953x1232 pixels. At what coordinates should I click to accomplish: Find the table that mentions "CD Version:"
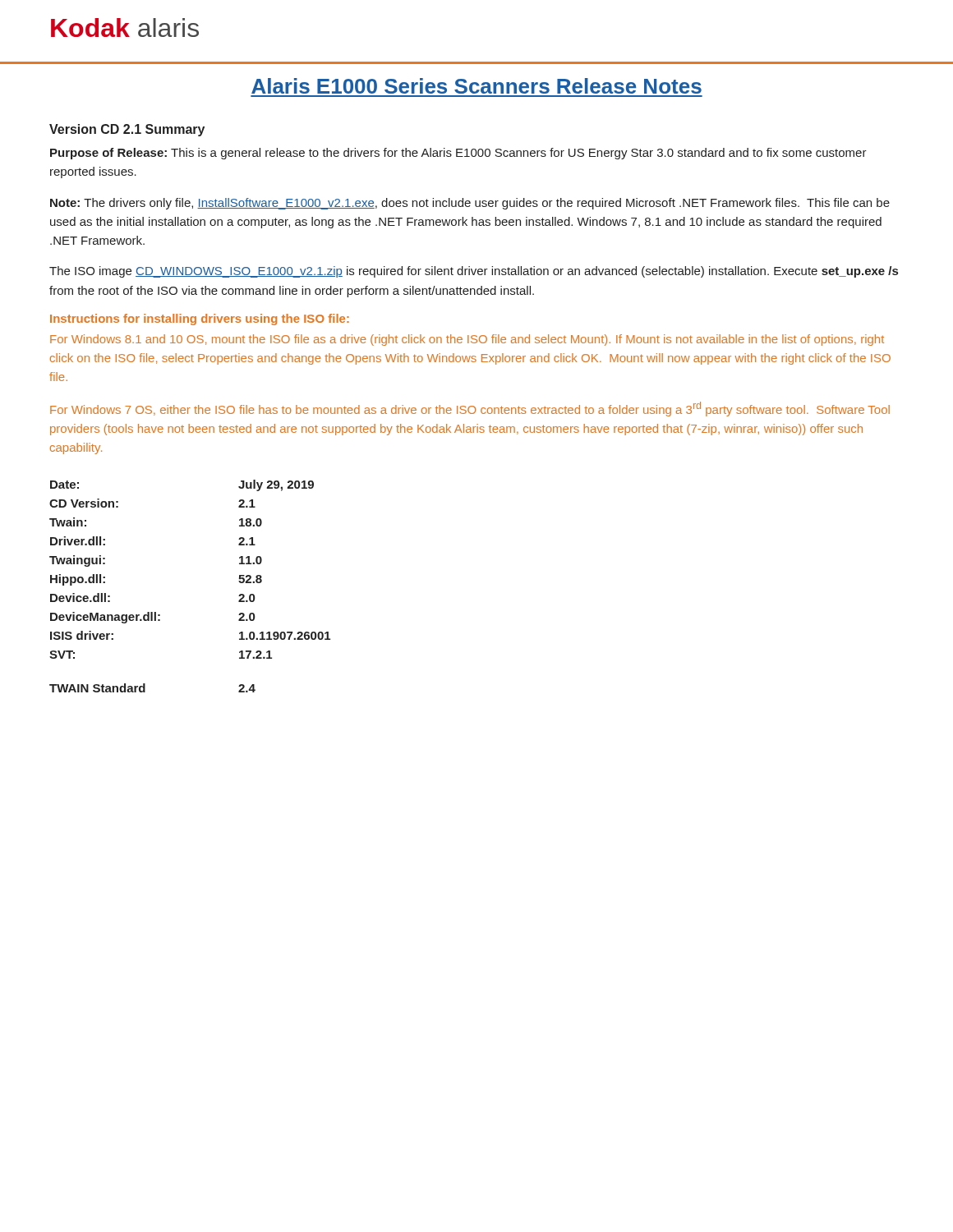[476, 586]
